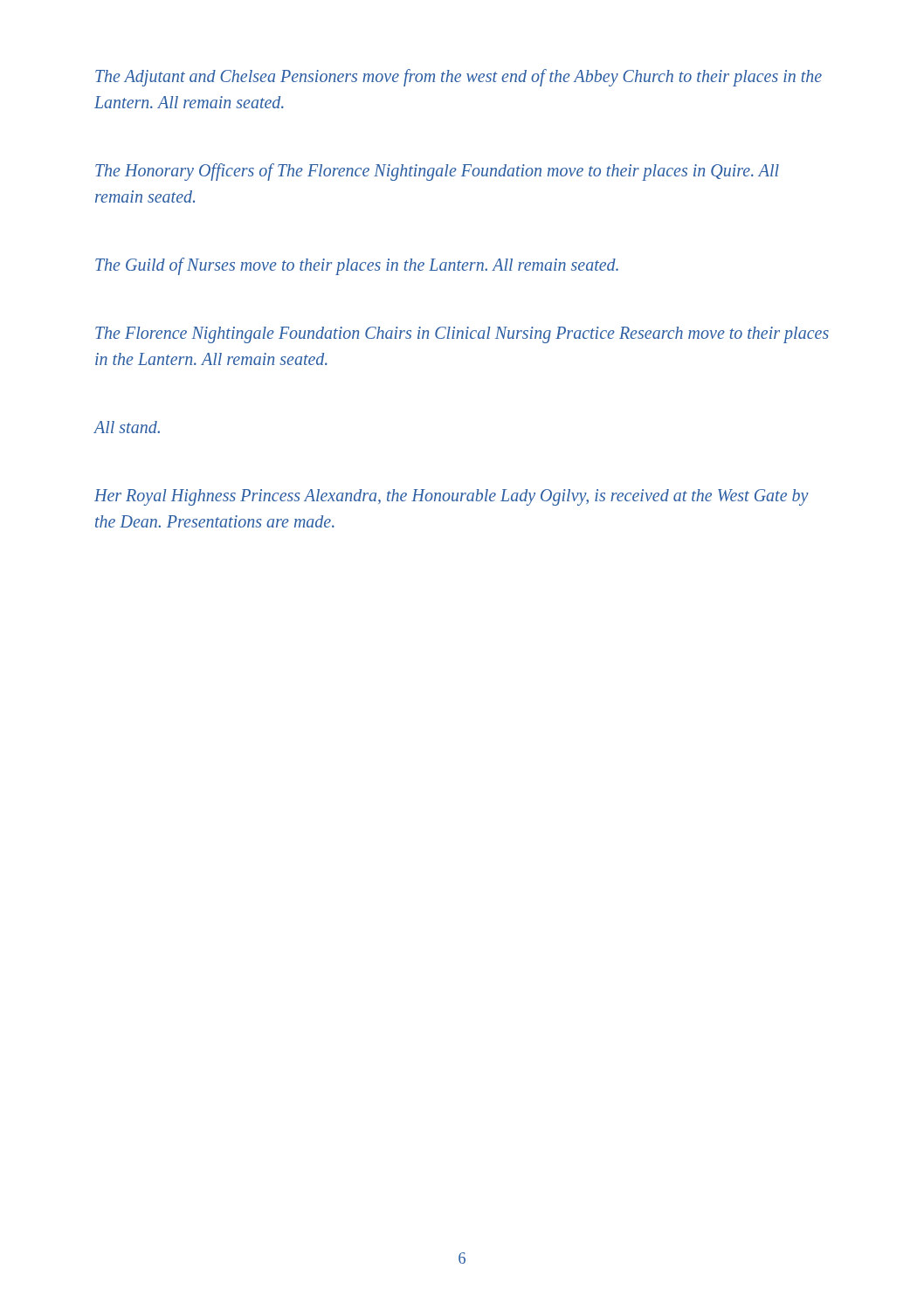Point to the block beginning "Her Royal Highness Princess Alexandra, the"
The image size is (924, 1310).
451,508
